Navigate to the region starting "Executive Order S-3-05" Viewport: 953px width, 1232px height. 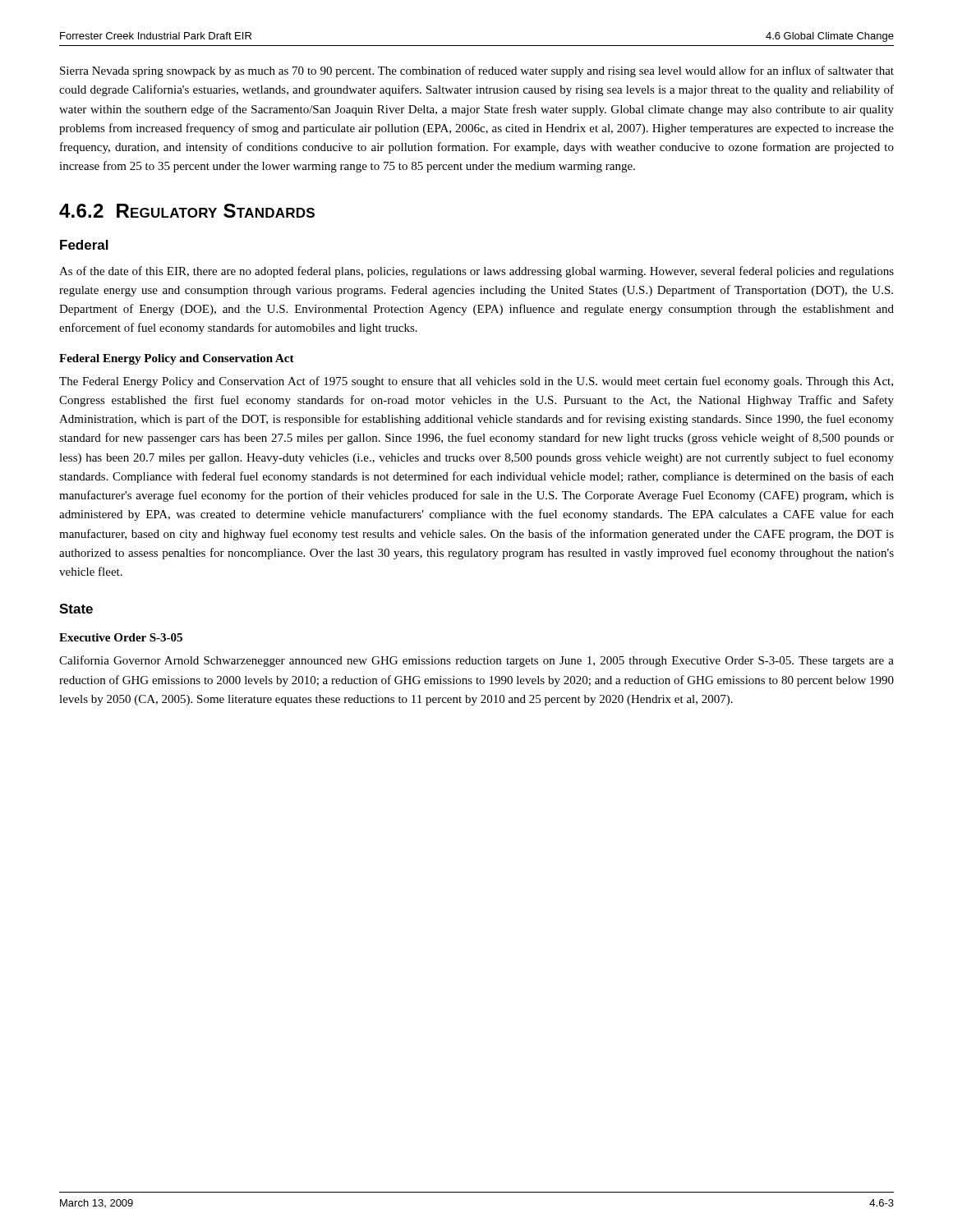[121, 638]
